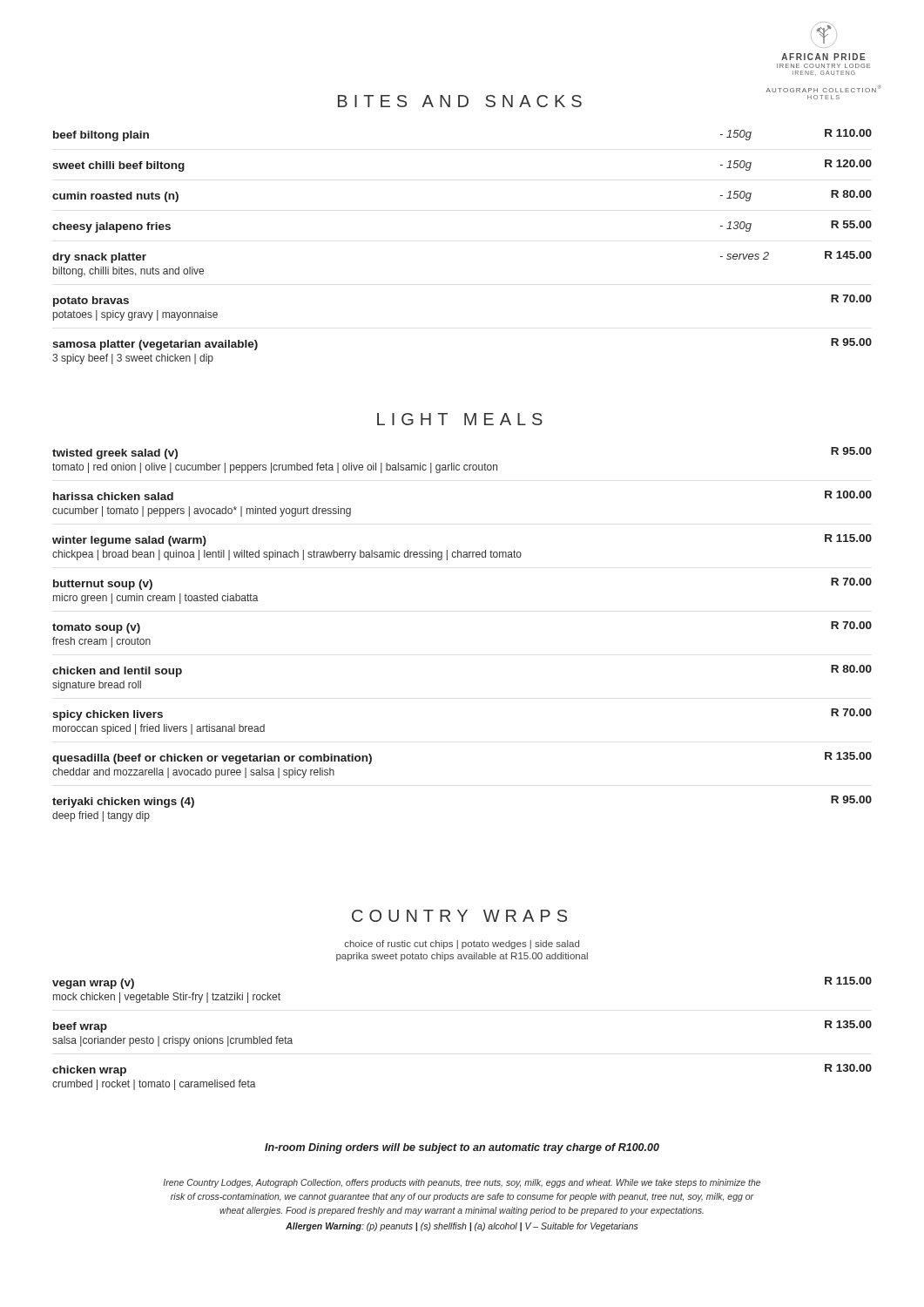The width and height of the screenshot is (924, 1307).
Task: Point to the passage starting "dry snack platter biltong, chilli bites, nuts"
Action: click(104, 257)
